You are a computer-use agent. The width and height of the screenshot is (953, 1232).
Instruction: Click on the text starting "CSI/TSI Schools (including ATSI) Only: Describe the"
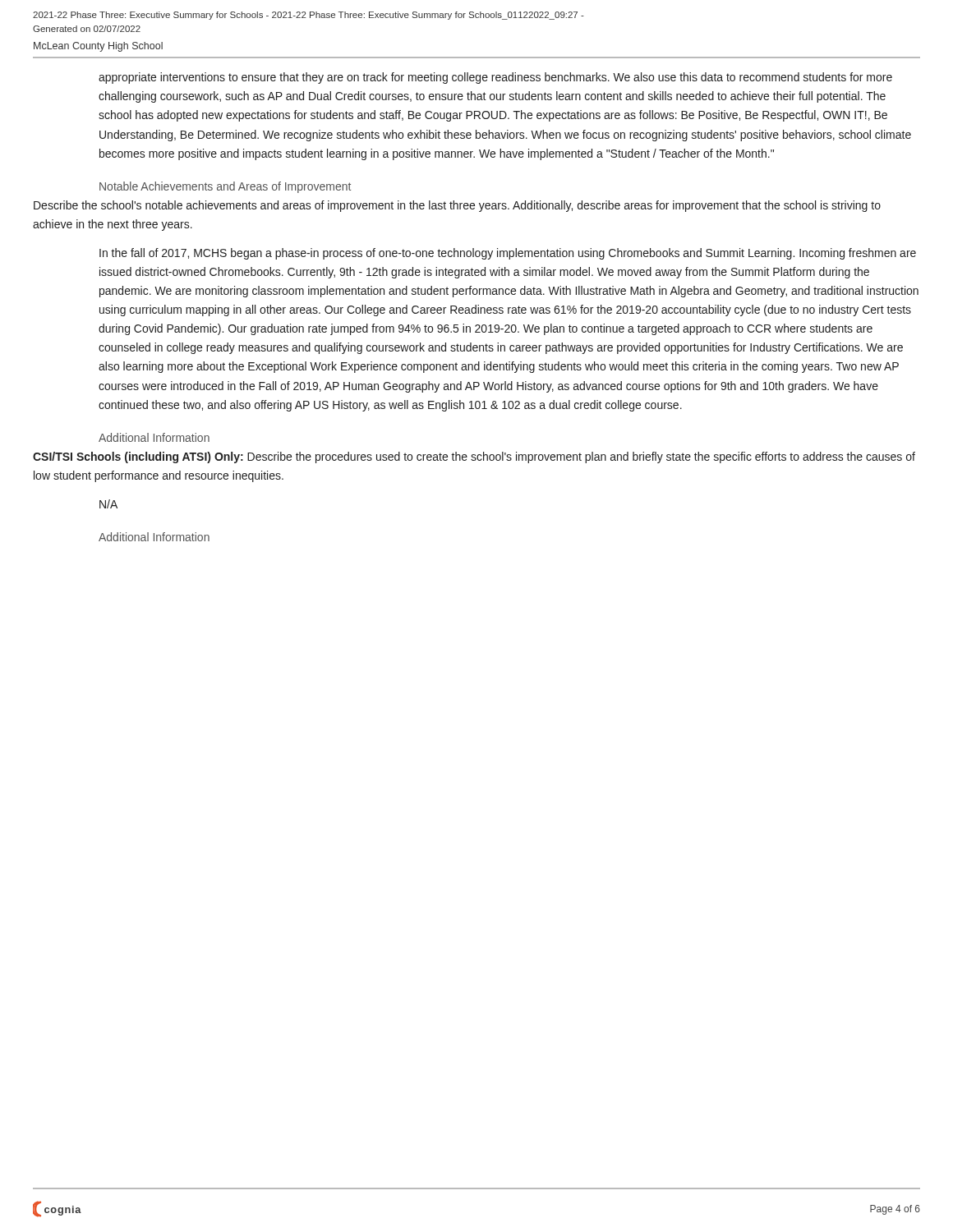474,466
